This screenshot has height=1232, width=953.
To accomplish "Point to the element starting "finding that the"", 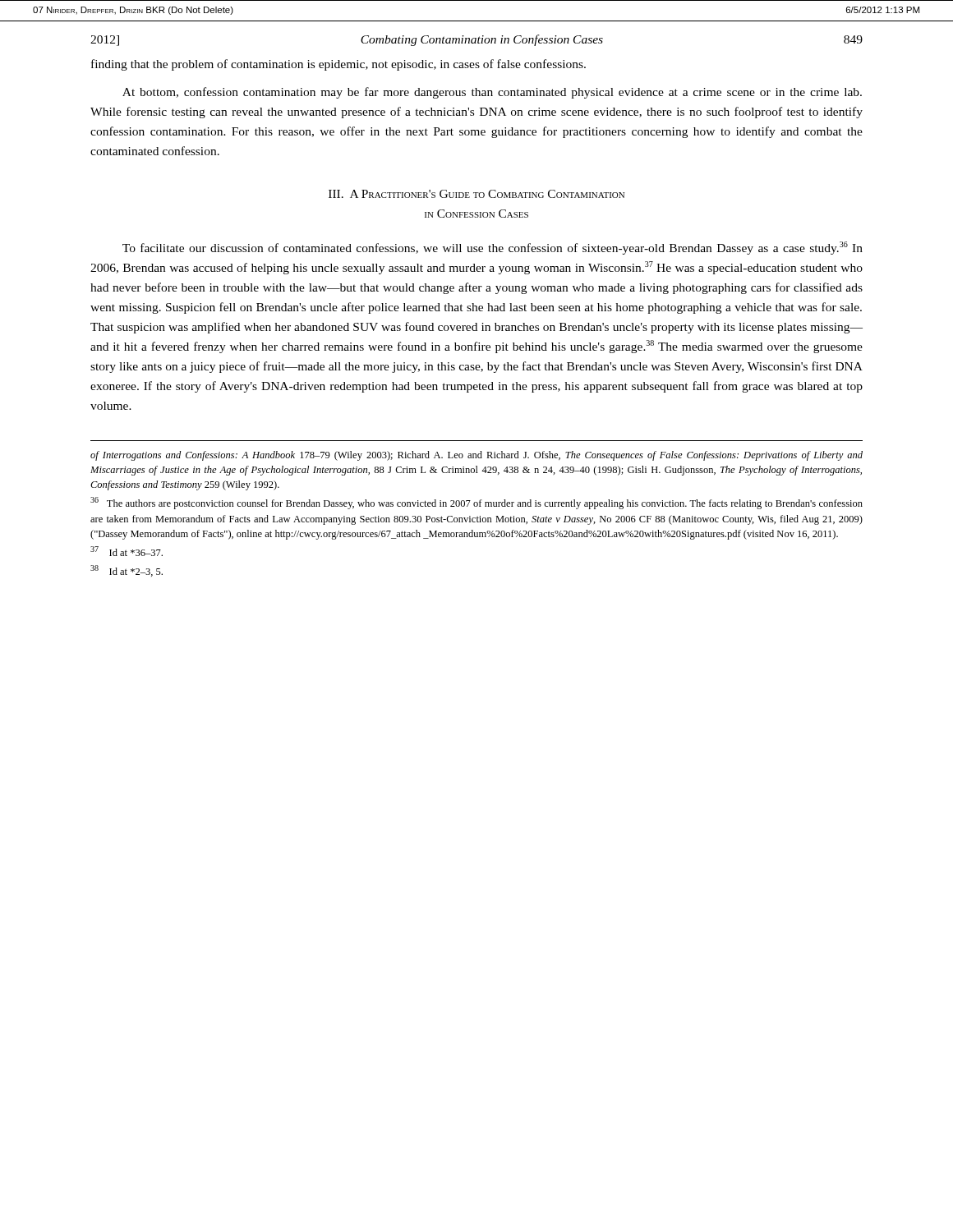I will [x=476, y=64].
